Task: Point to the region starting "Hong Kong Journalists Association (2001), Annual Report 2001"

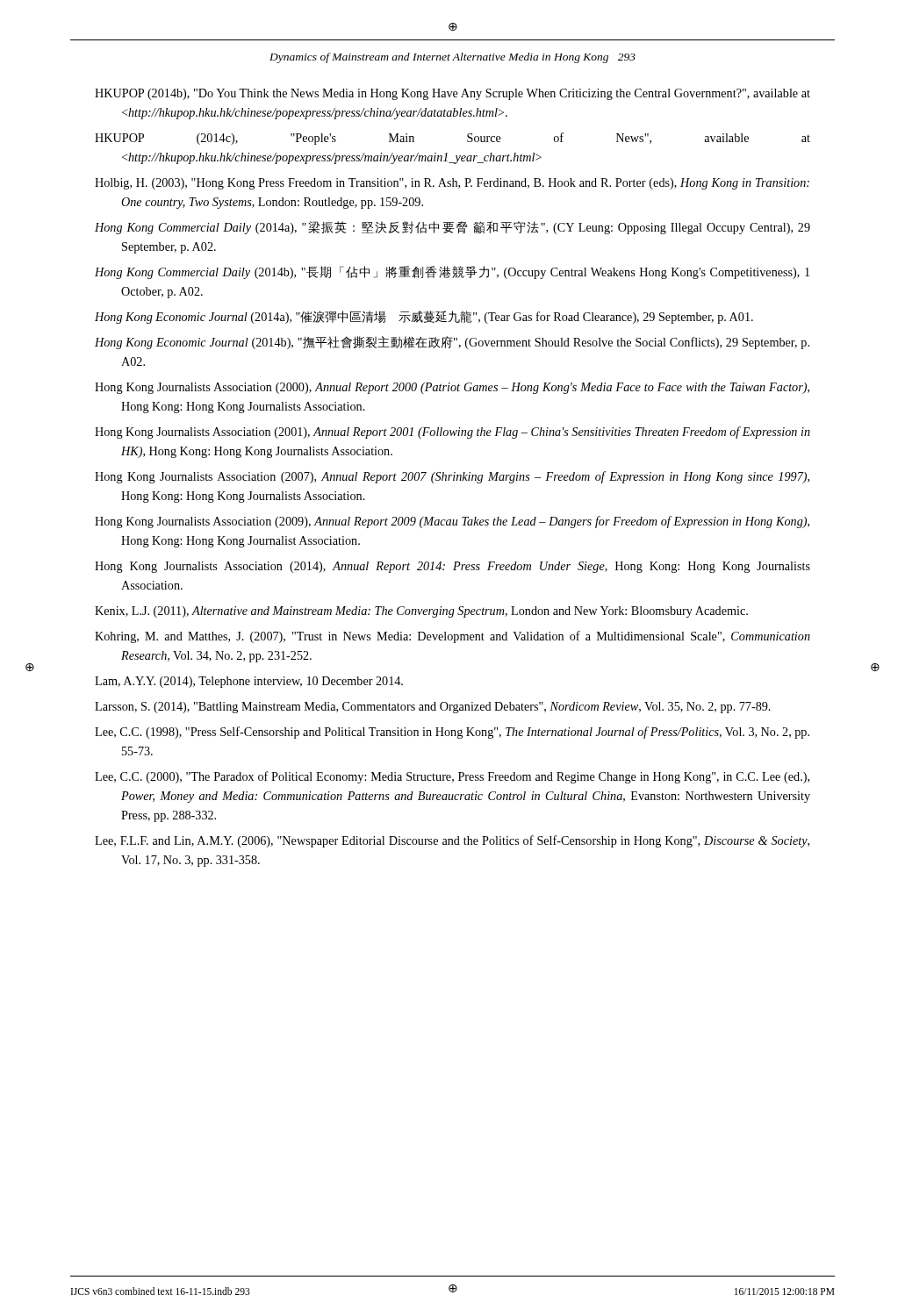Action: [x=452, y=441]
